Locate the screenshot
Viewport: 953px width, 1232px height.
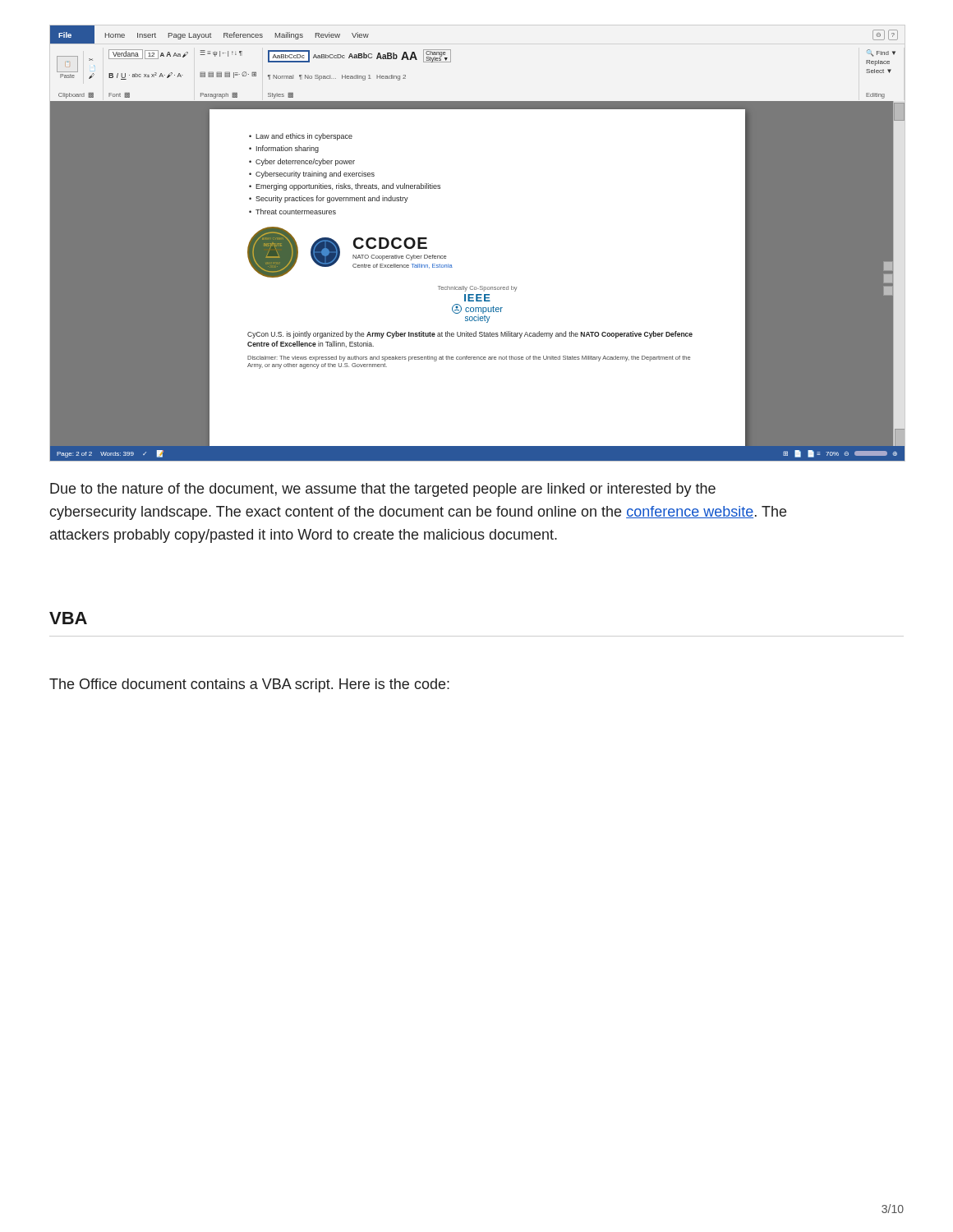click(x=477, y=243)
